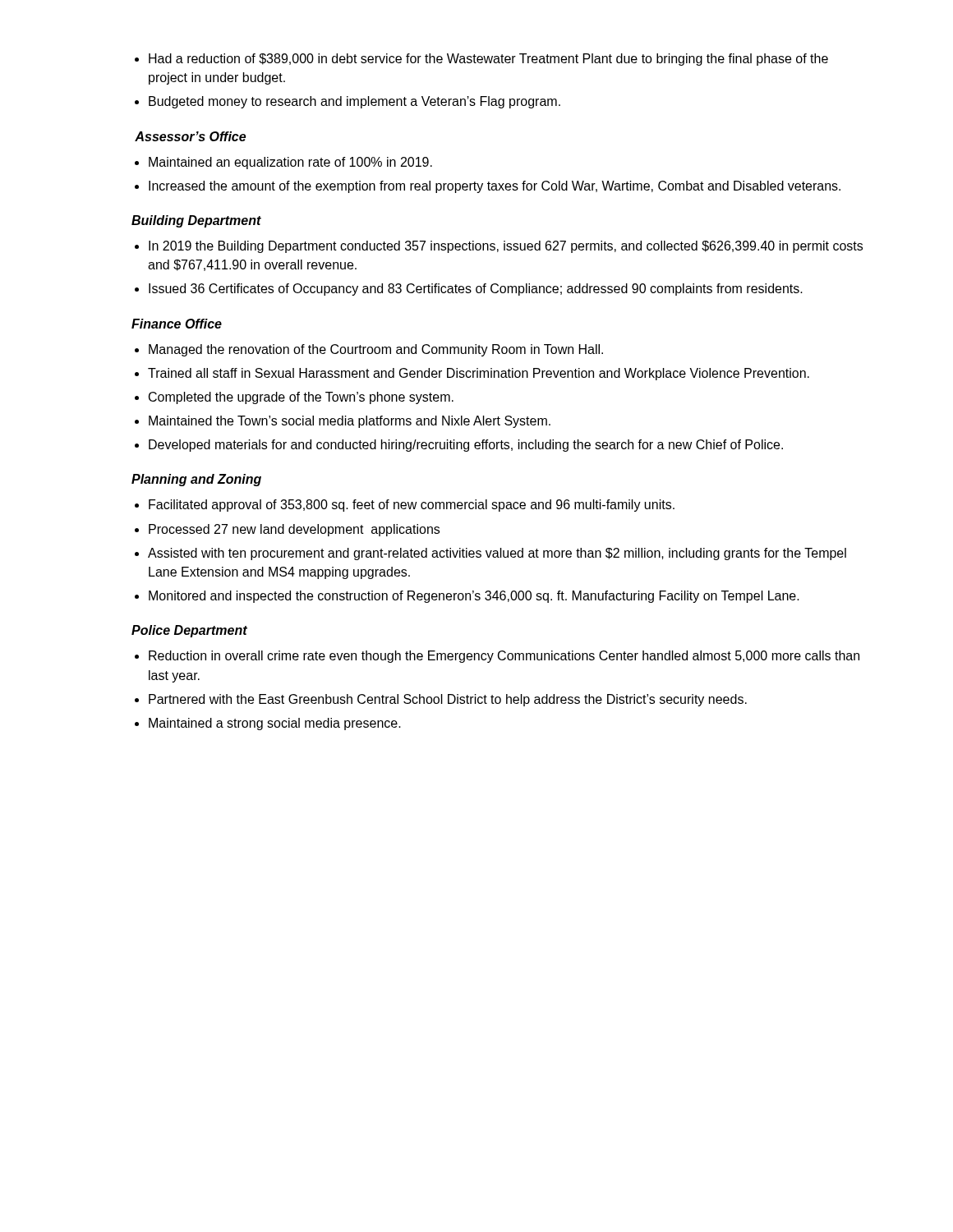Where is the passage that starts "Developed materials for"?
The width and height of the screenshot is (953, 1232).
pos(466,445)
